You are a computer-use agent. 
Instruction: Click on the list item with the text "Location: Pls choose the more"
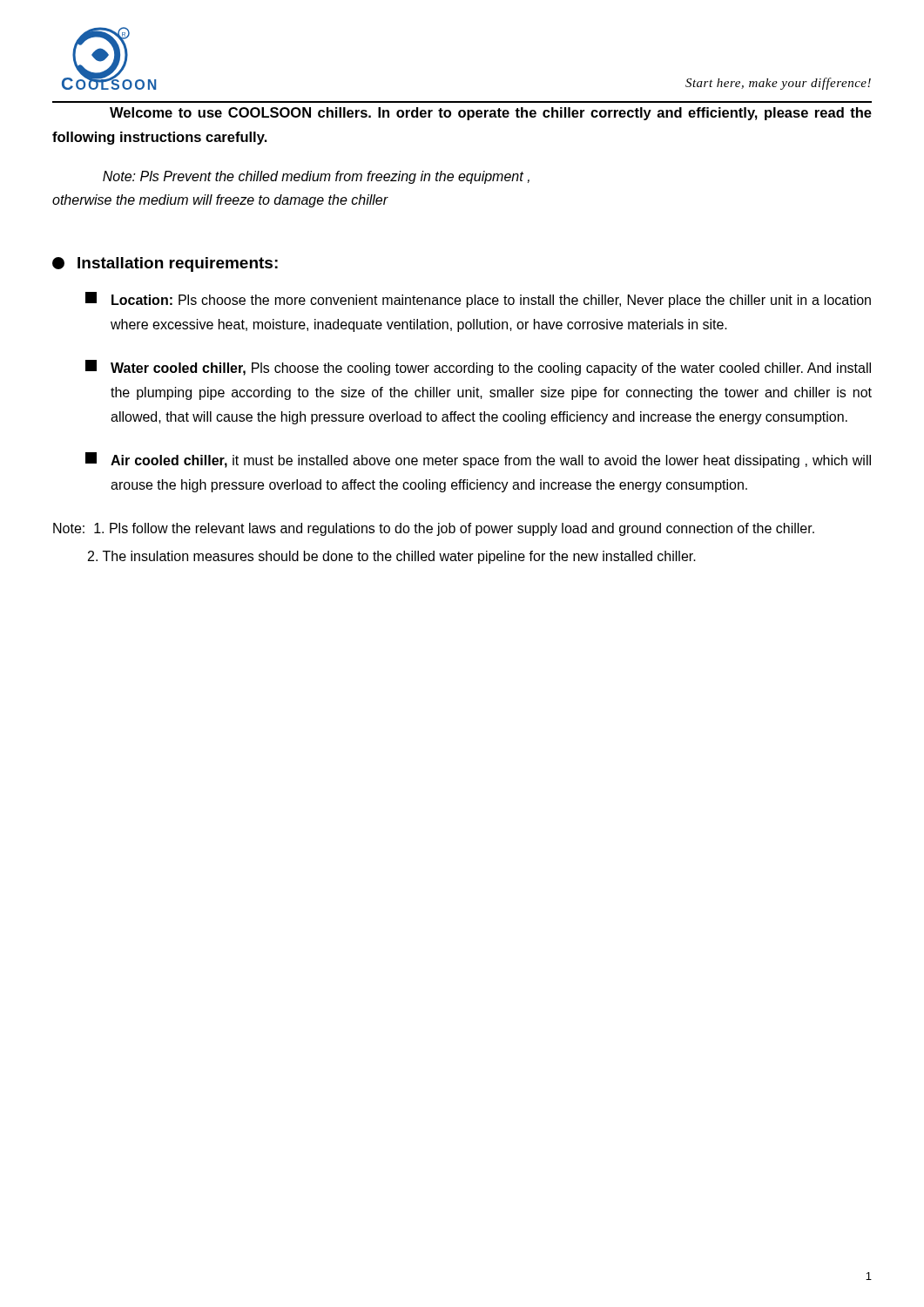click(x=479, y=313)
